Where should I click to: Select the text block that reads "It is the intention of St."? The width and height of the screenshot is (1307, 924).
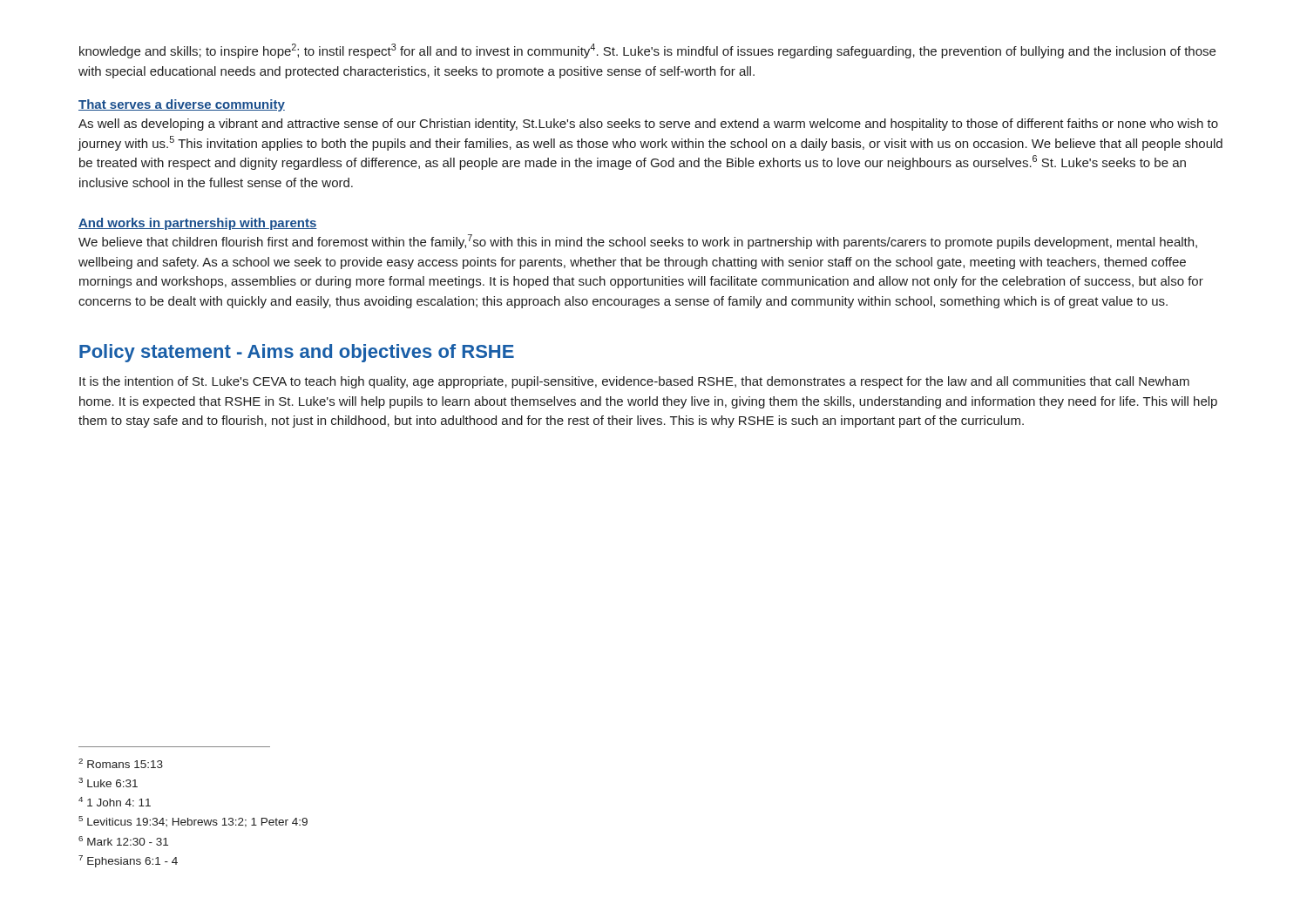[x=648, y=401]
